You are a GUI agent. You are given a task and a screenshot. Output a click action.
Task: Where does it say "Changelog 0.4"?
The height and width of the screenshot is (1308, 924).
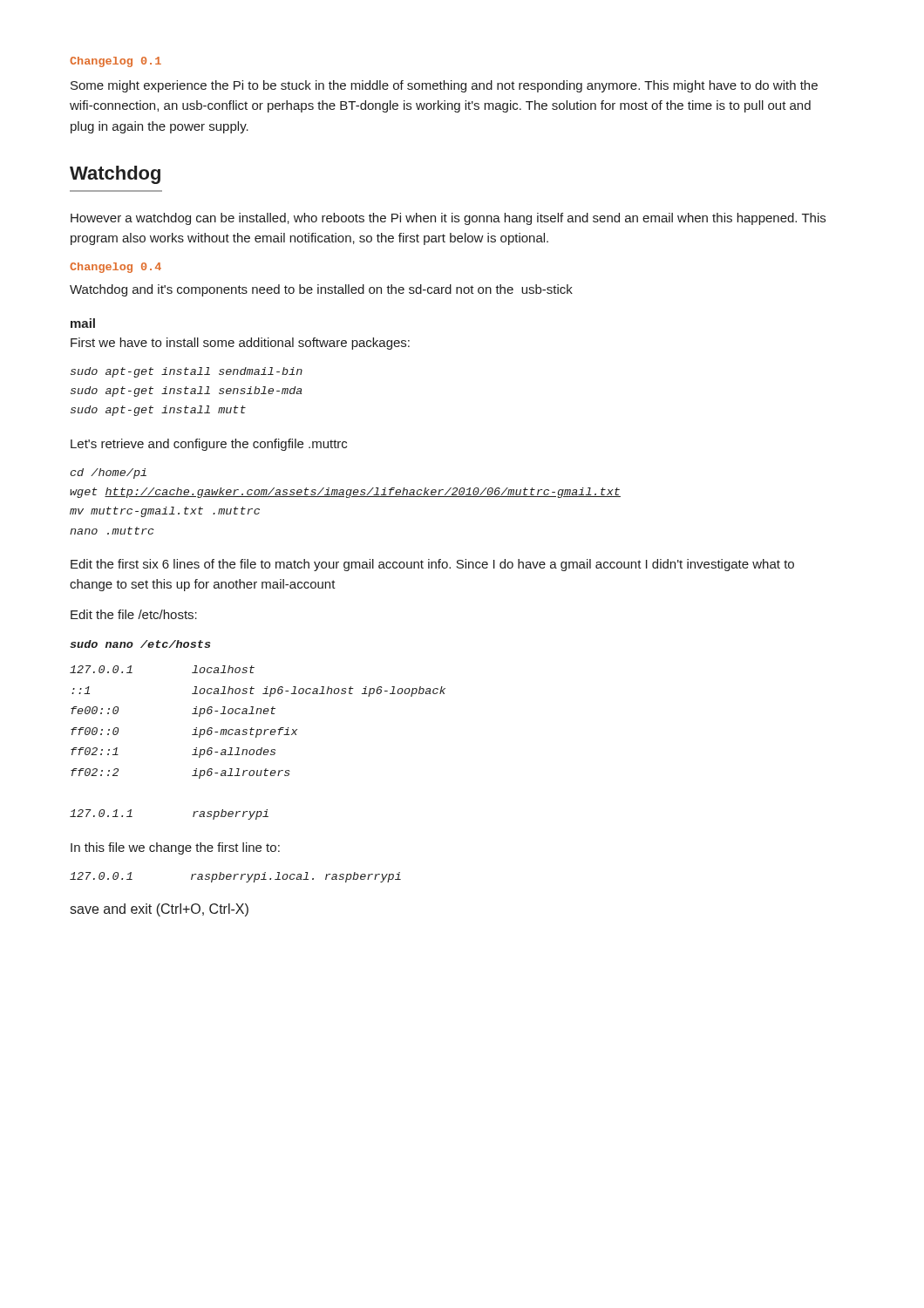[116, 267]
